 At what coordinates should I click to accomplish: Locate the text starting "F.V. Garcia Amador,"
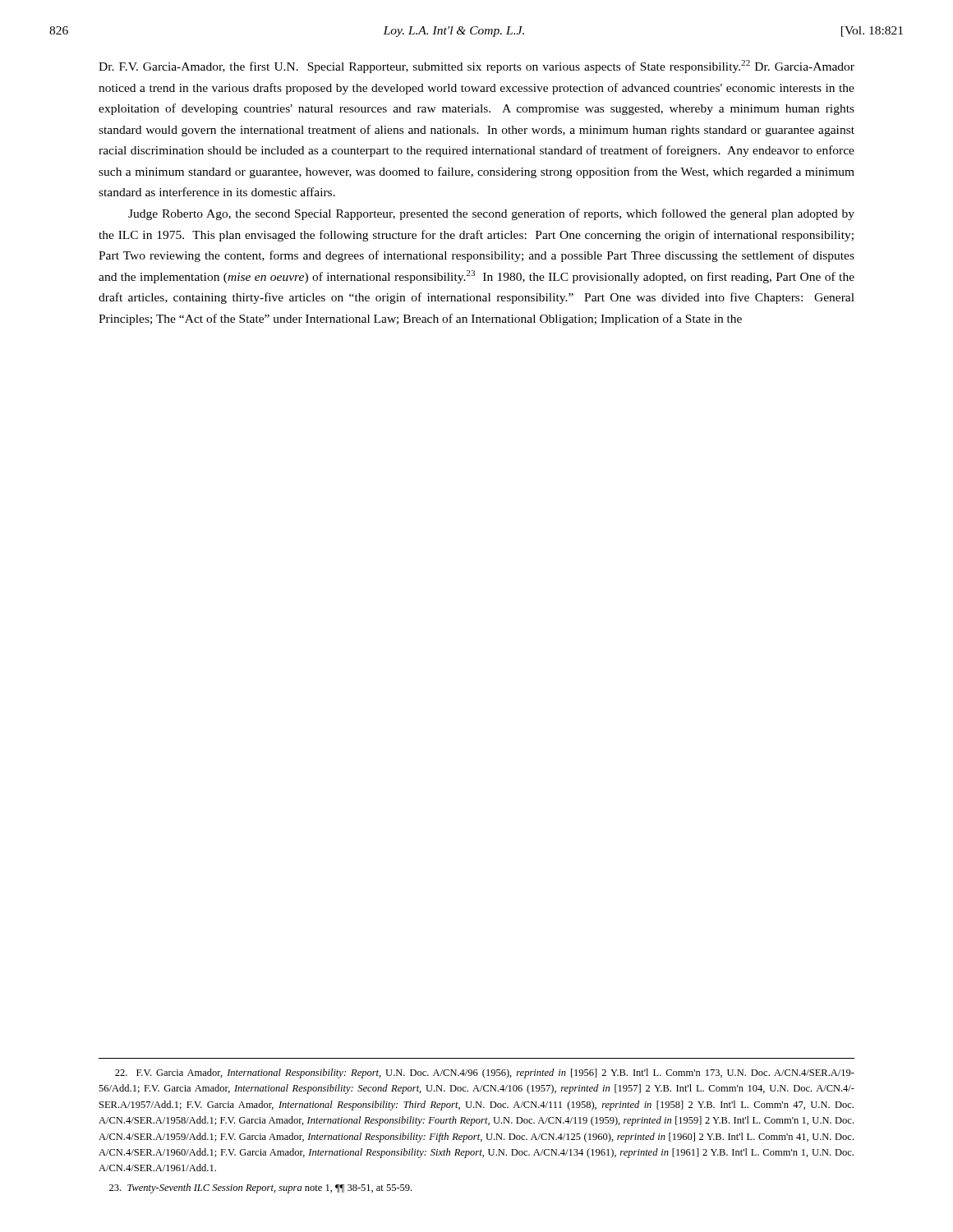click(x=476, y=1131)
